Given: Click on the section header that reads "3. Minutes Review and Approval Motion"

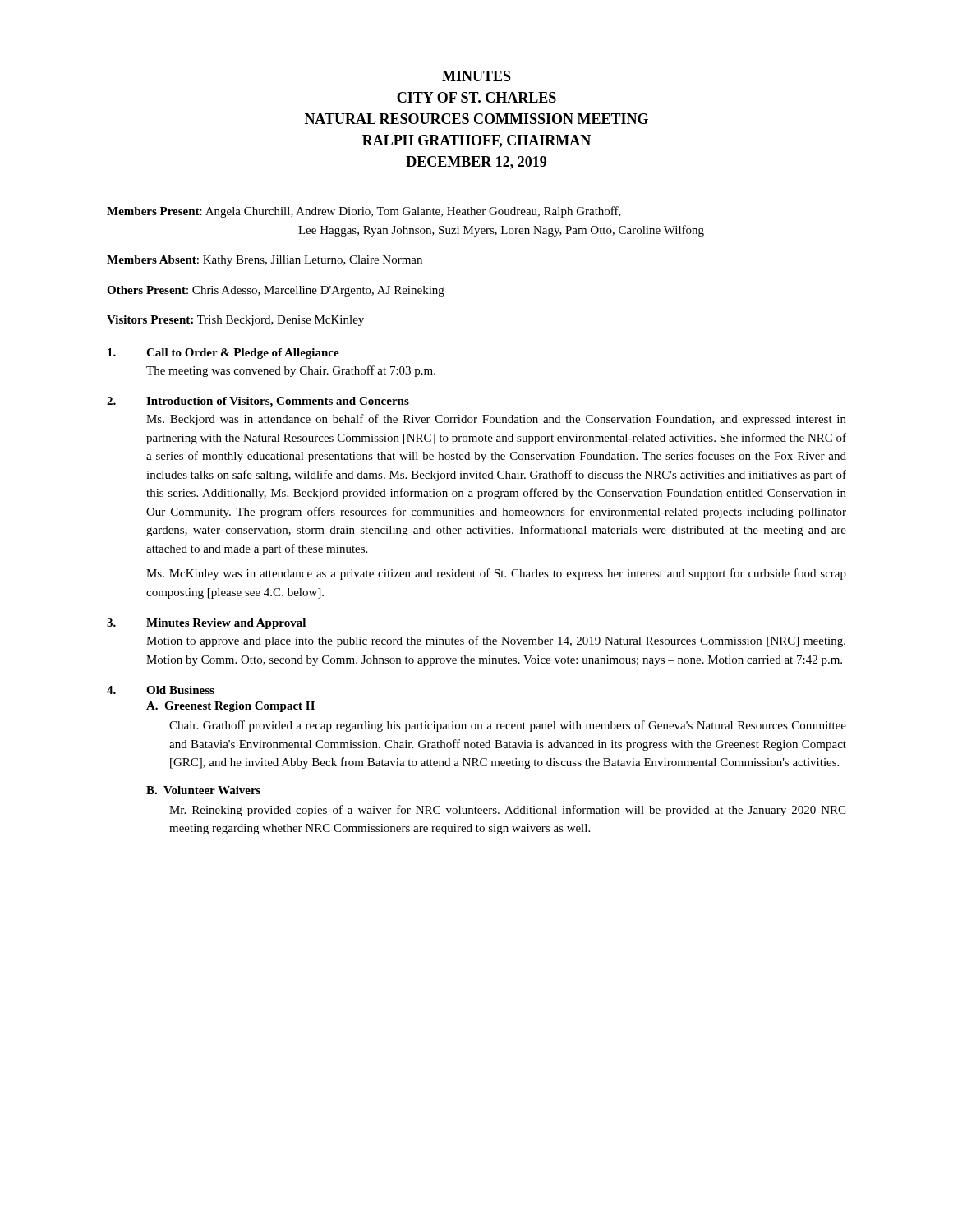Looking at the screenshot, I should pyautogui.click(x=476, y=646).
